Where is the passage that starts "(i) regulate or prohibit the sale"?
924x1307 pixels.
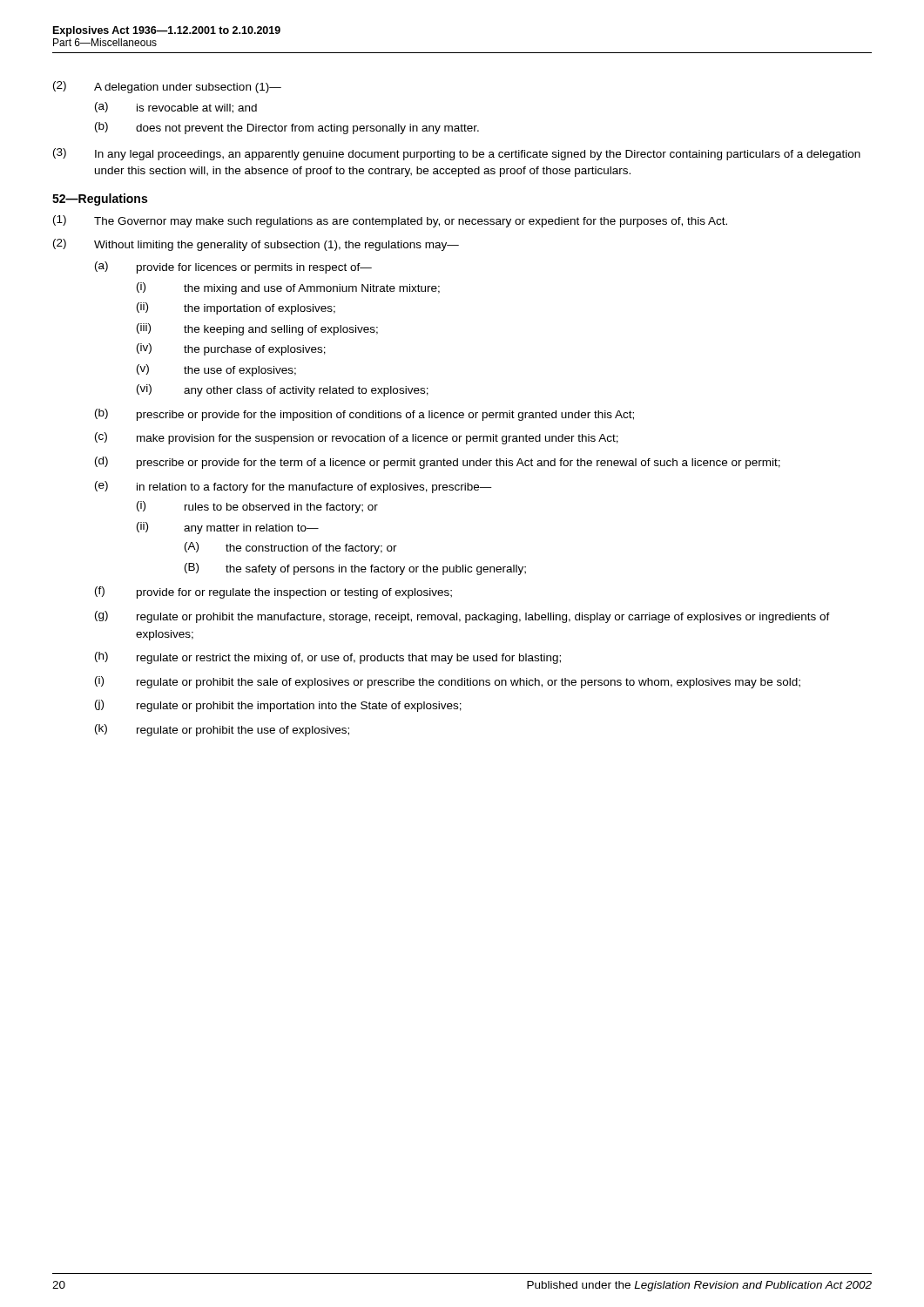coord(483,682)
